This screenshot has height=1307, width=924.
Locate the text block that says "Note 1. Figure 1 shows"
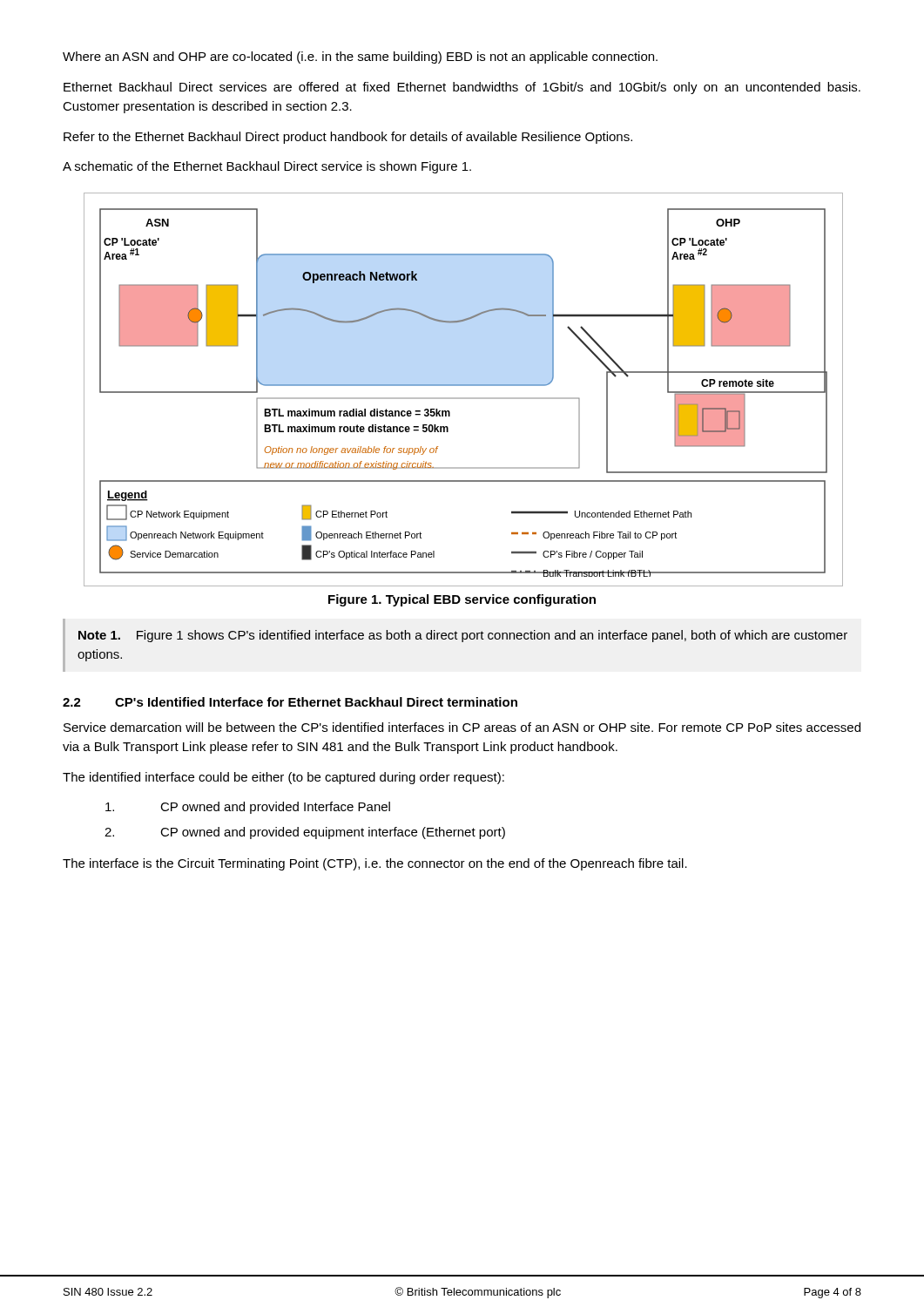tap(463, 644)
